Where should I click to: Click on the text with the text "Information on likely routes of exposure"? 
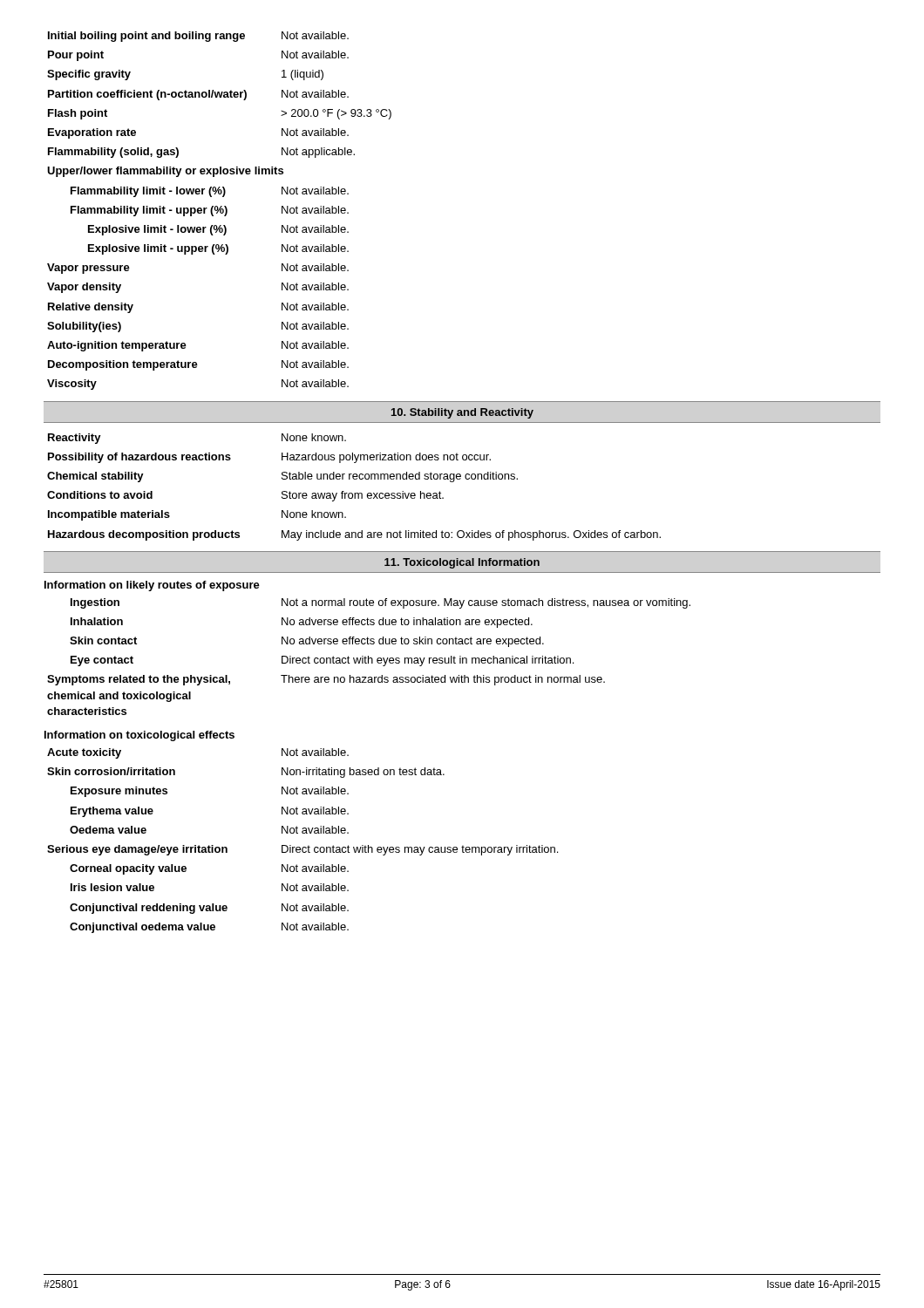click(152, 584)
